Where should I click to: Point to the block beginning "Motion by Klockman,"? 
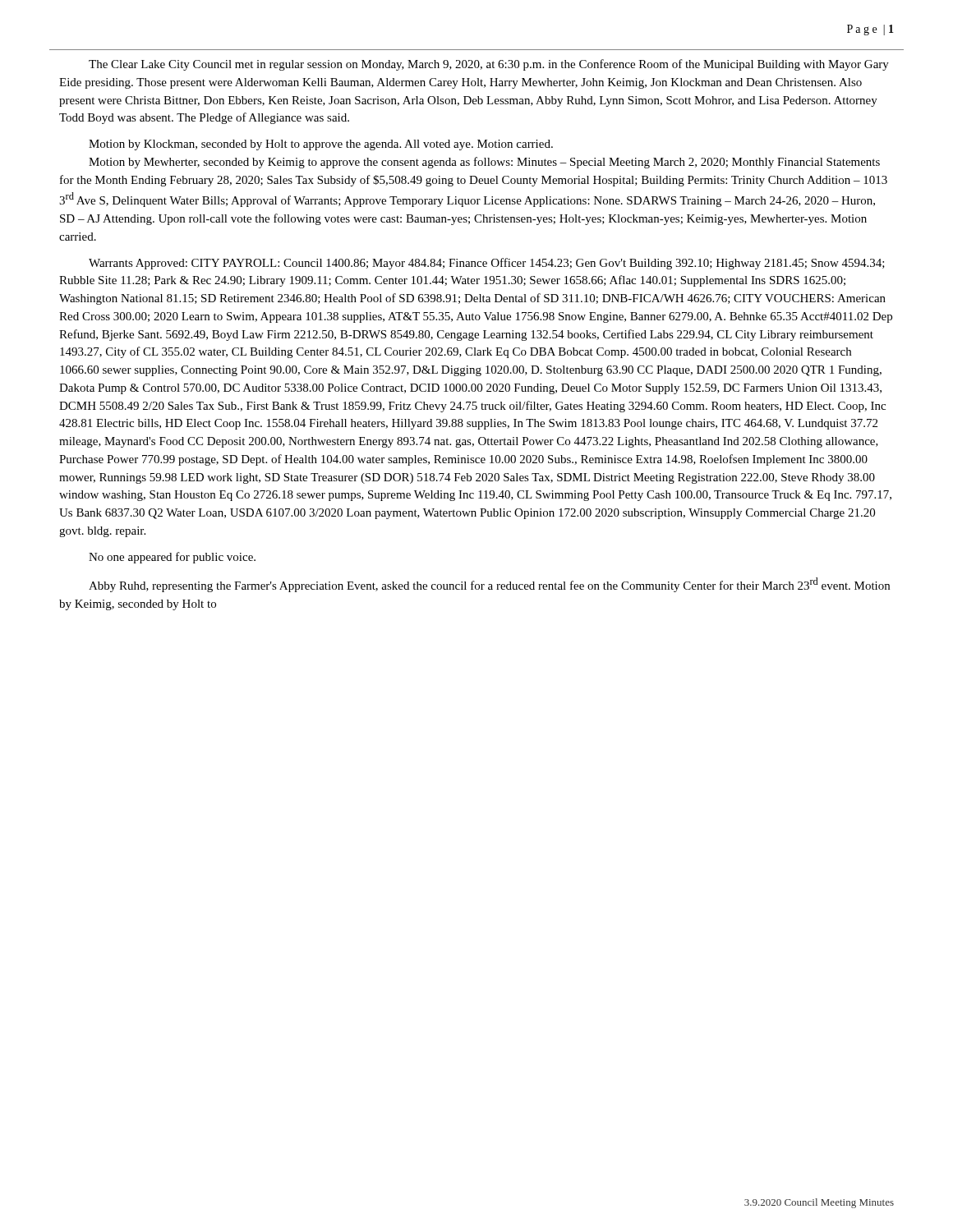point(476,144)
